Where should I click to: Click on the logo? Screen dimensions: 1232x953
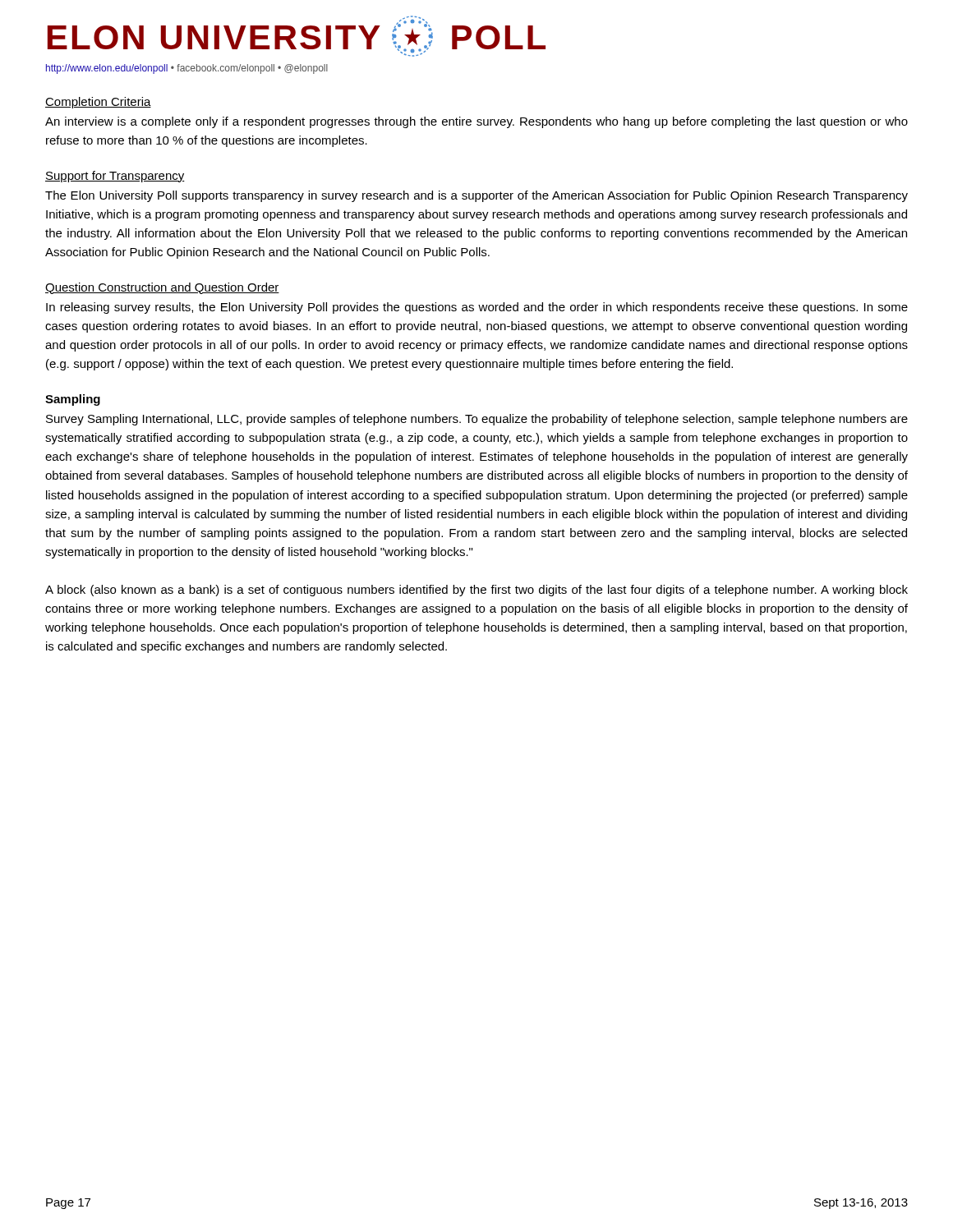coord(476,37)
